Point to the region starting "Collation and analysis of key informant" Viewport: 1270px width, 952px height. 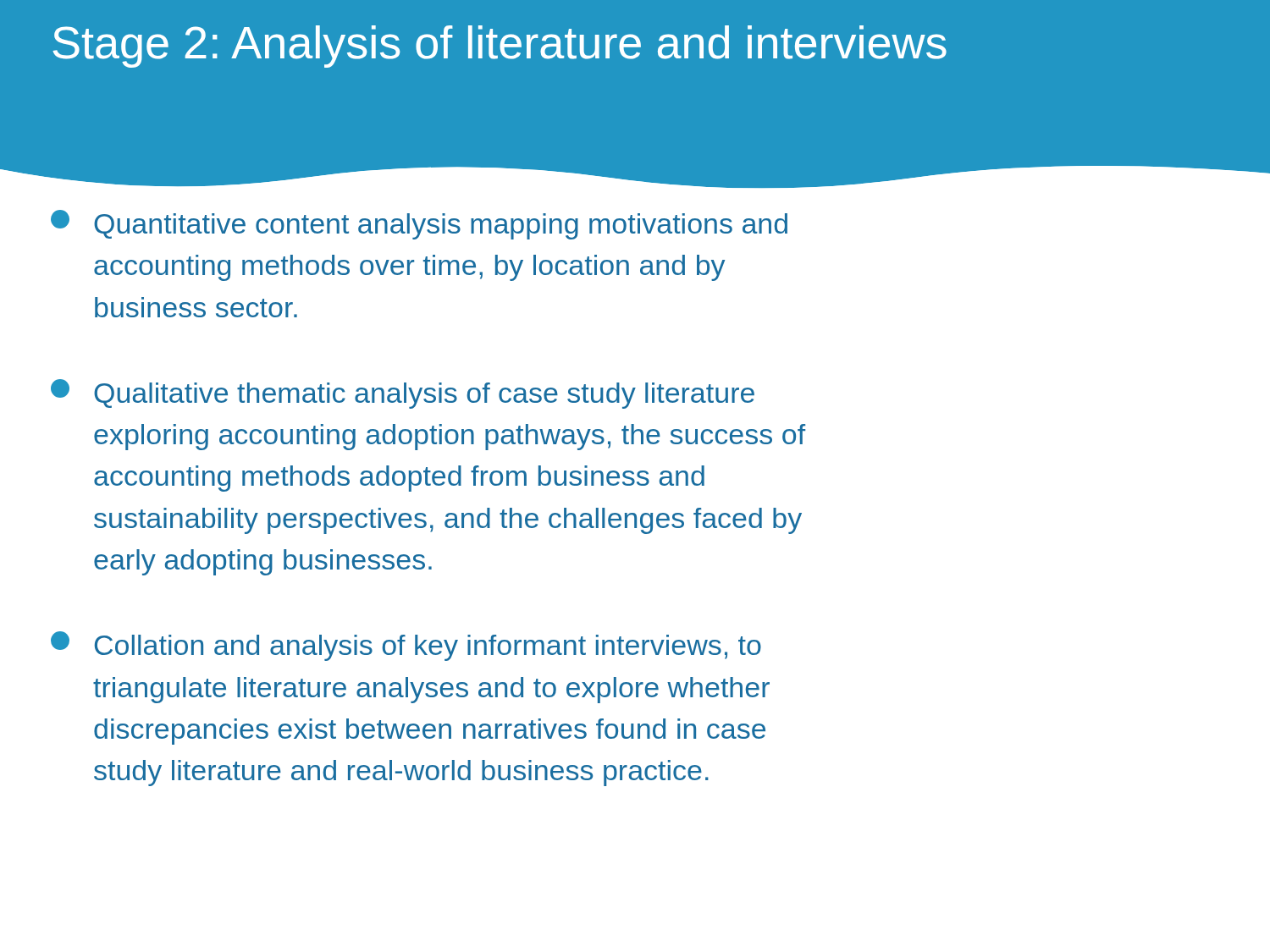(x=410, y=708)
